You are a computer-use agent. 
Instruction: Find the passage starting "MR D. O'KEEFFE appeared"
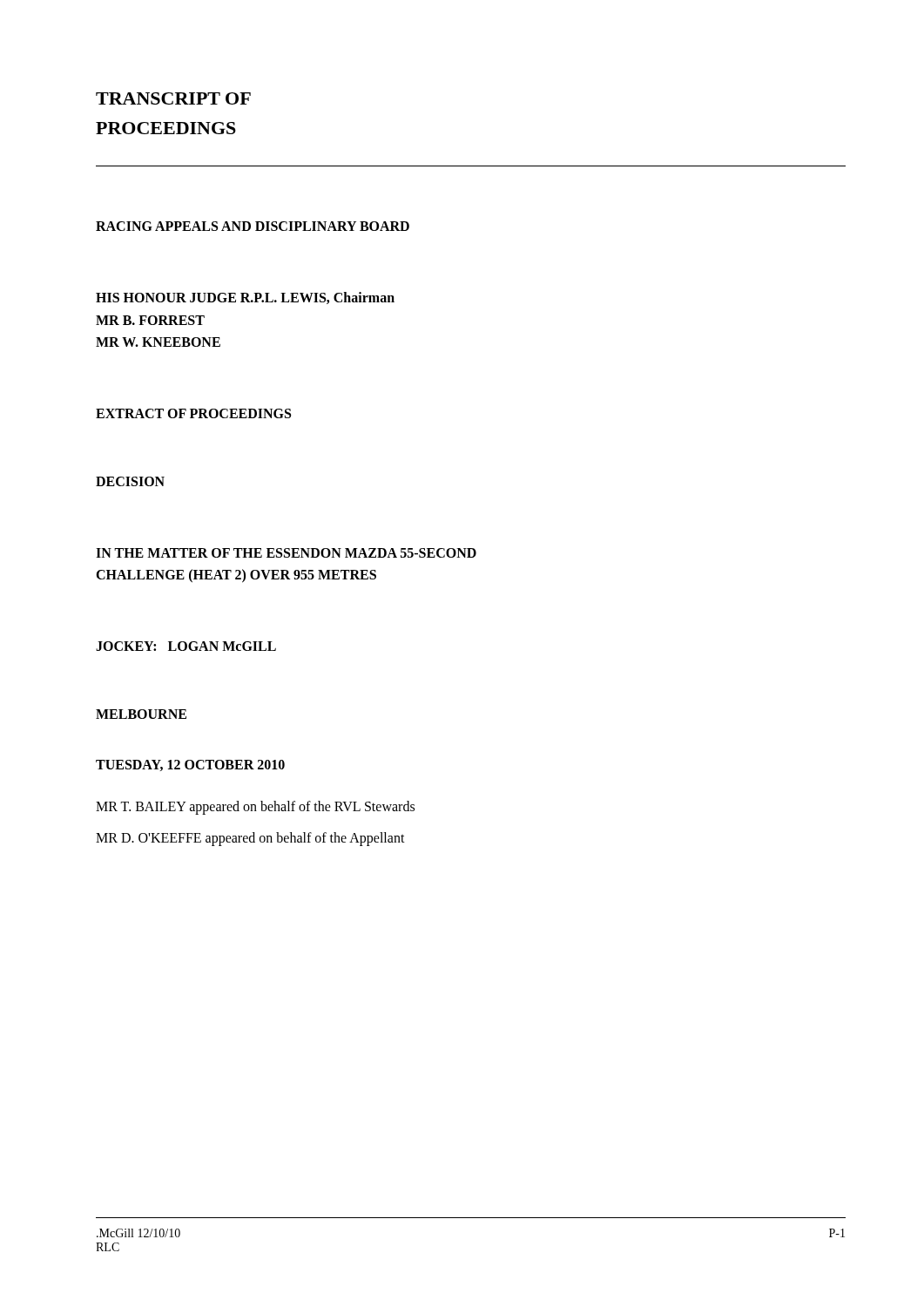(x=250, y=838)
